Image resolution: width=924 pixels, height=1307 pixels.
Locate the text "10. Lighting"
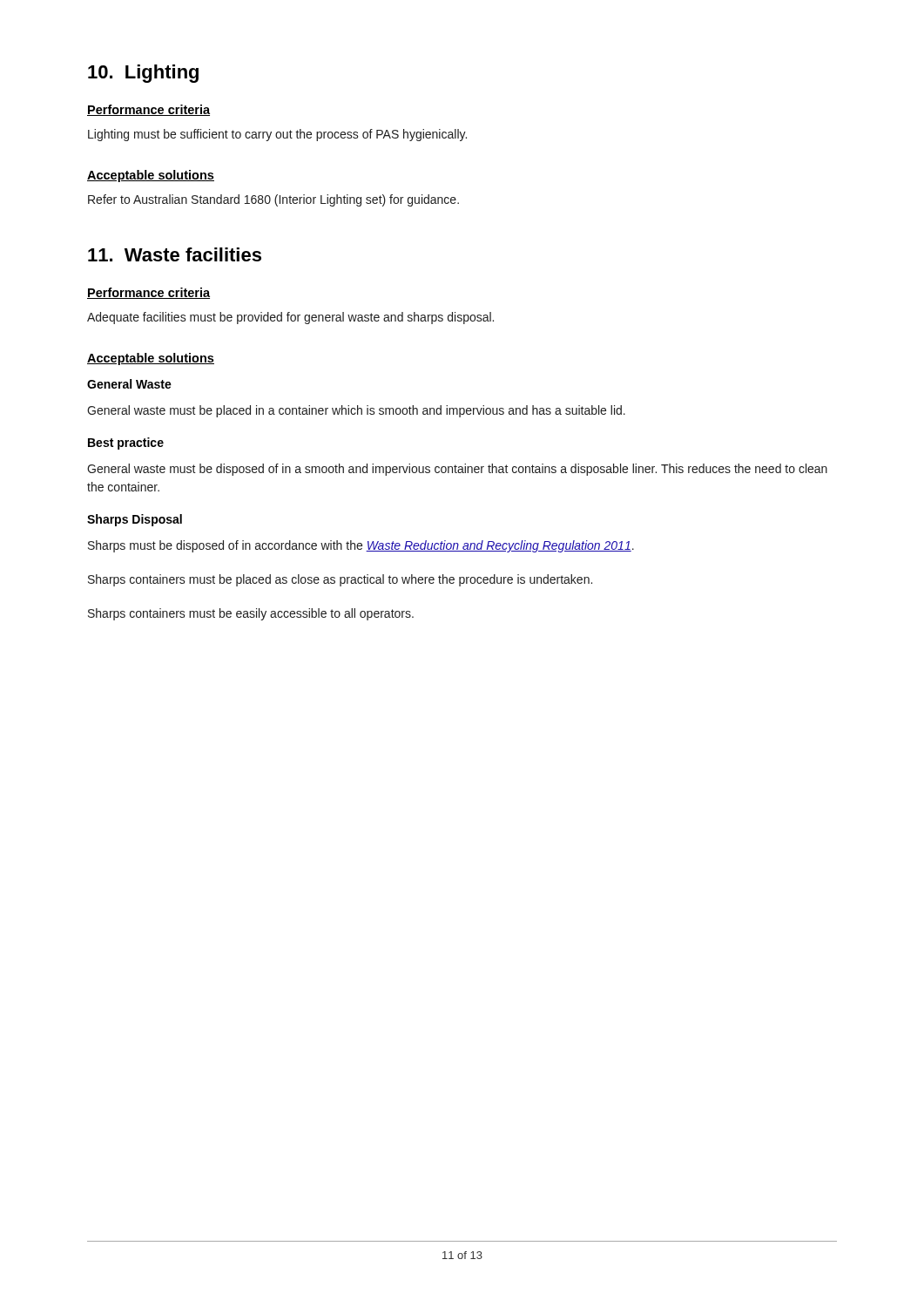(x=144, y=72)
